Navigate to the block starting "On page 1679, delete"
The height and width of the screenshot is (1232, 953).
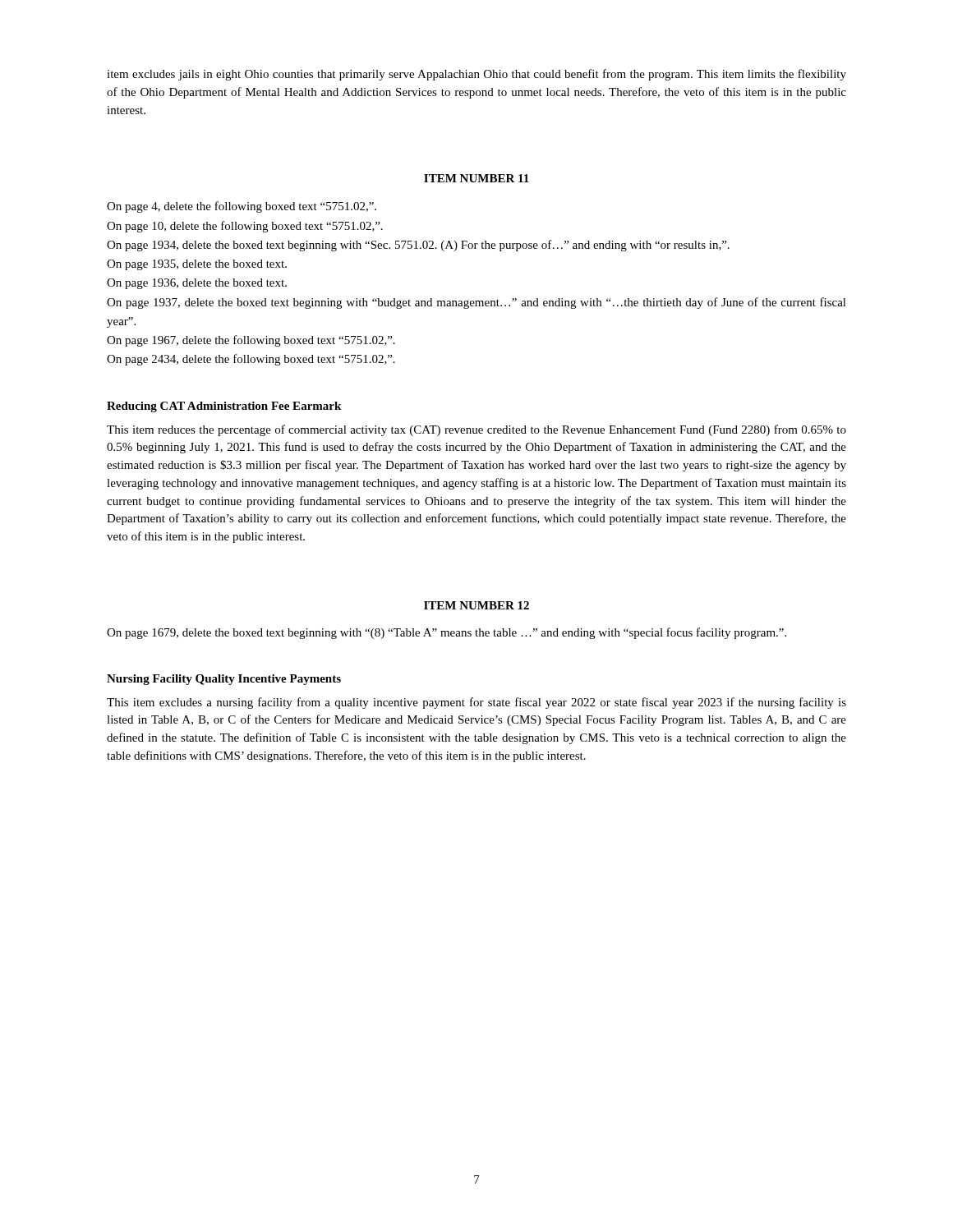(447, 632)
